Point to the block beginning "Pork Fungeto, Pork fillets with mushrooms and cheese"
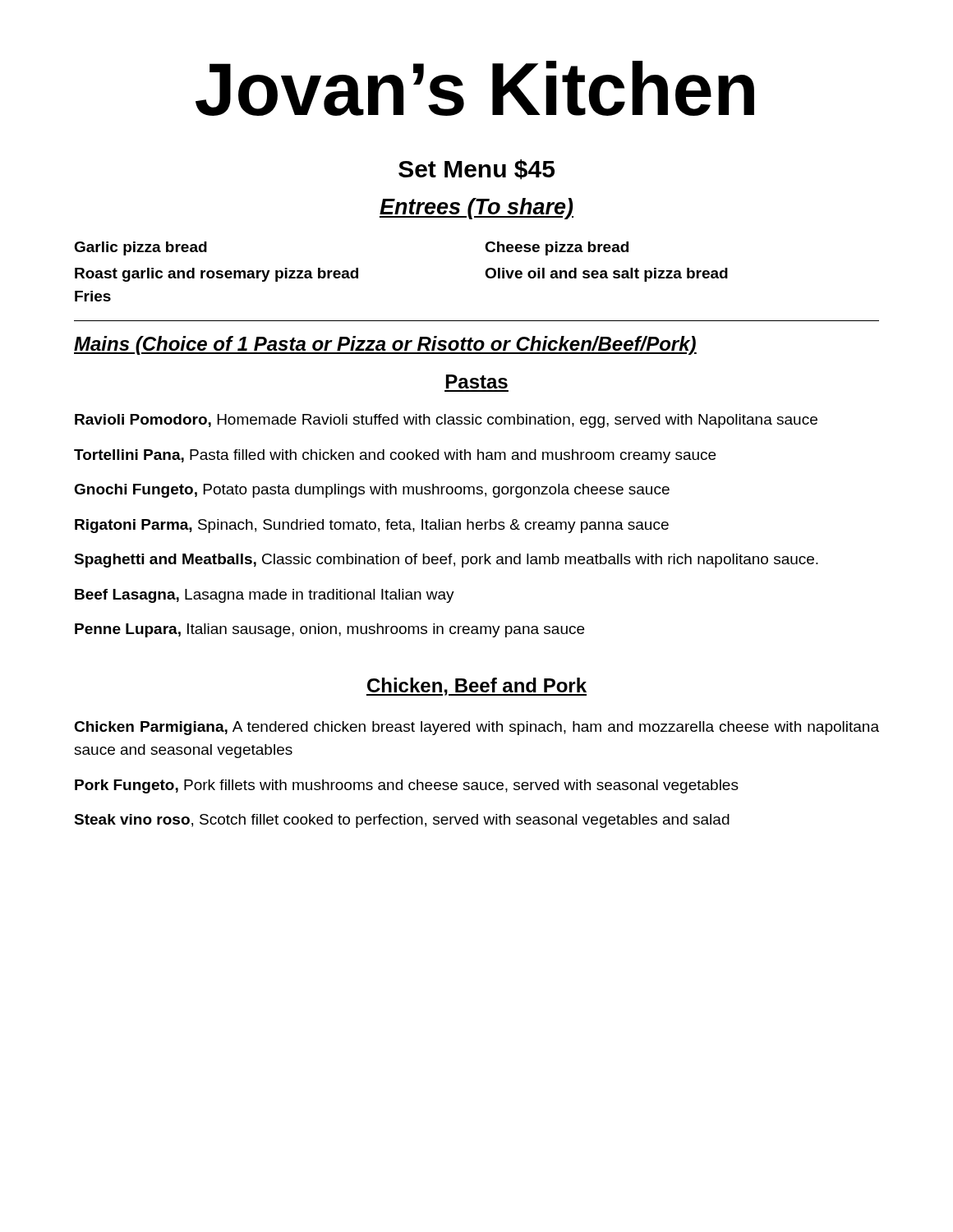The width and height of the screenshot is (953, 1232). tap(406, 784)
